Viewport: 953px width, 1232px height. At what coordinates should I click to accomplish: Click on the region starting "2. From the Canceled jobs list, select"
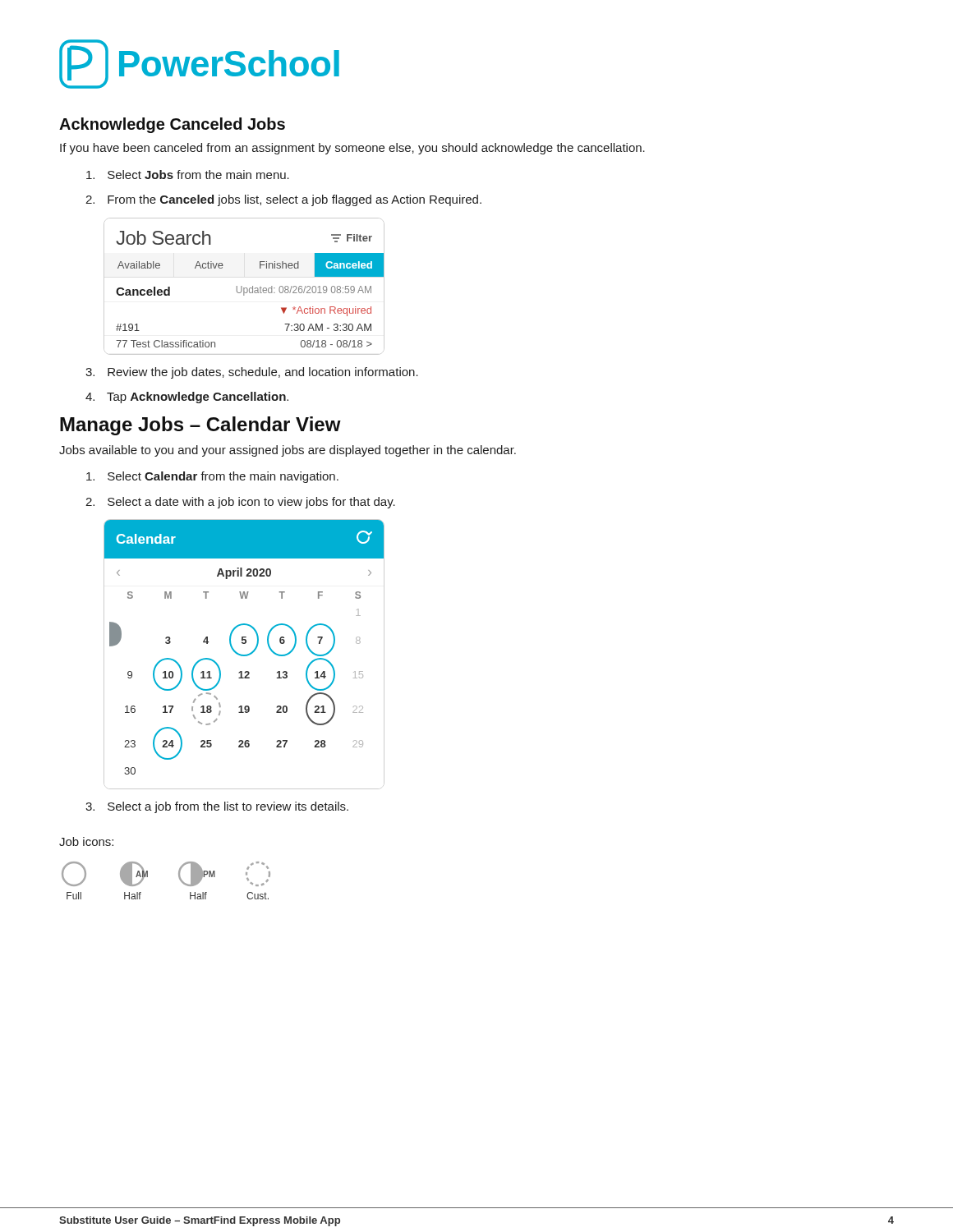490,200
